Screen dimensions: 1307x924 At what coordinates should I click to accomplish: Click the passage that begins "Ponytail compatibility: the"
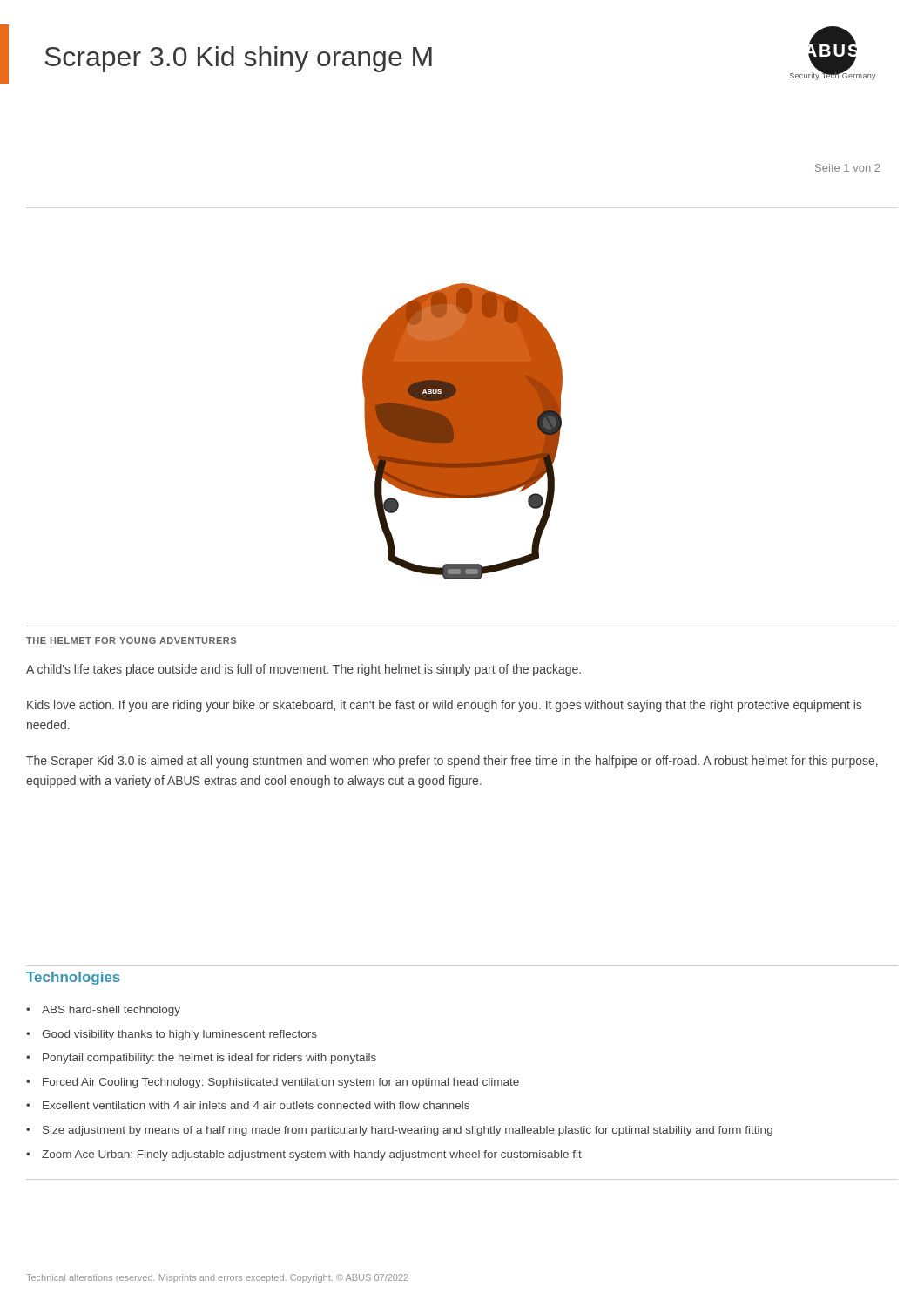coord(209,1057)
